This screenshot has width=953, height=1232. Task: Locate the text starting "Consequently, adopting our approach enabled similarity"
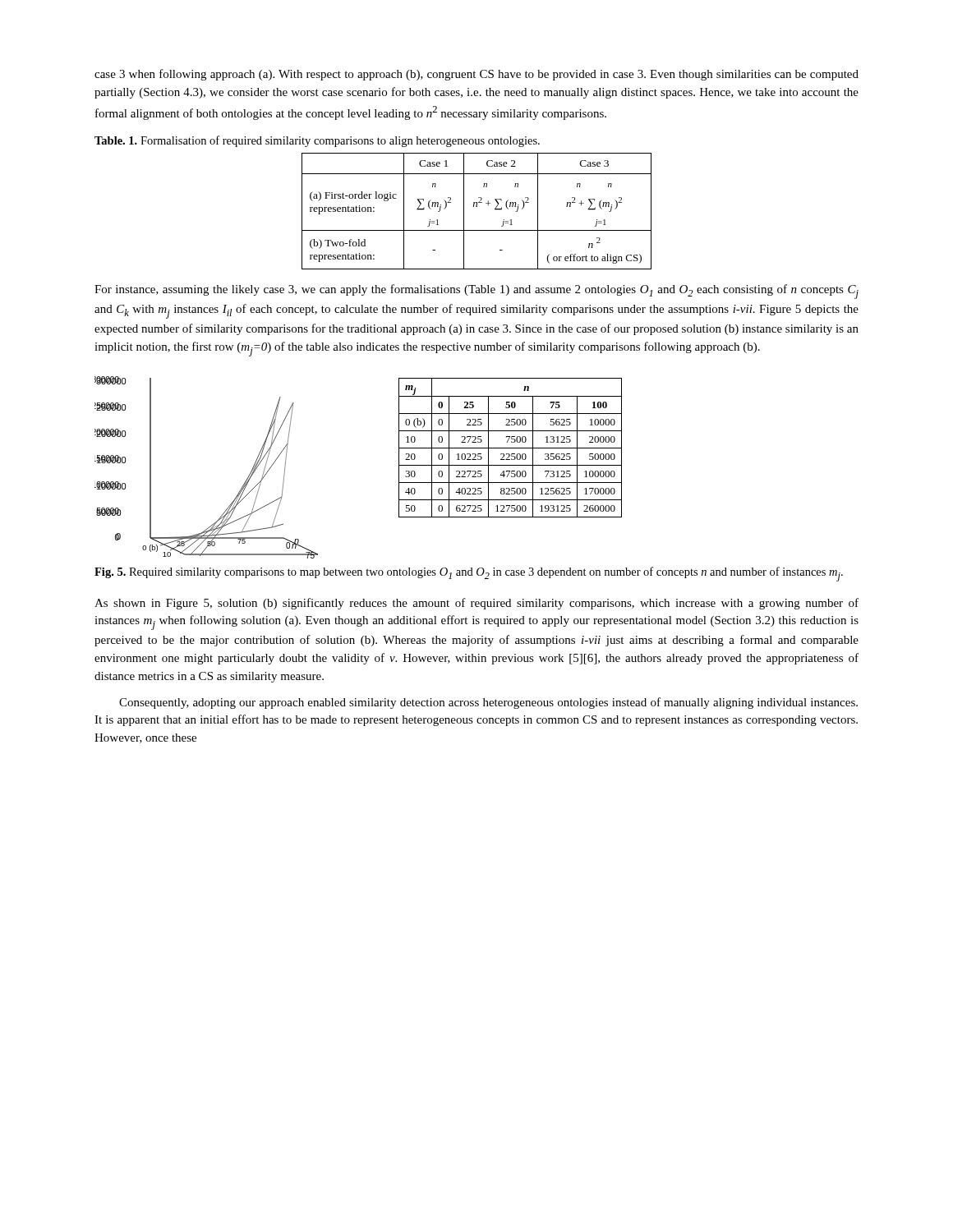coord(476,720)
